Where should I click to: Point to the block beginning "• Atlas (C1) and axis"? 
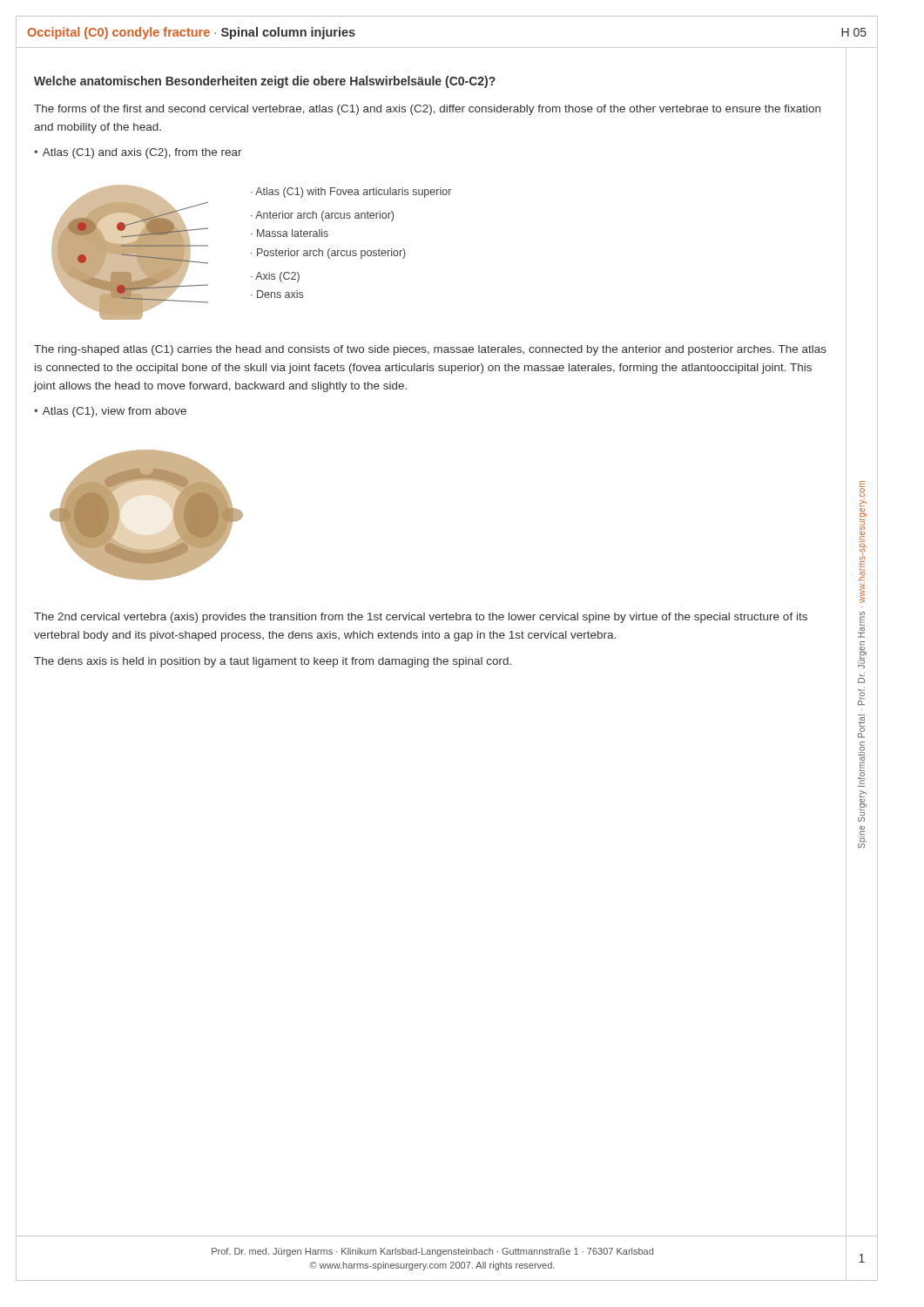click(138, 152)
